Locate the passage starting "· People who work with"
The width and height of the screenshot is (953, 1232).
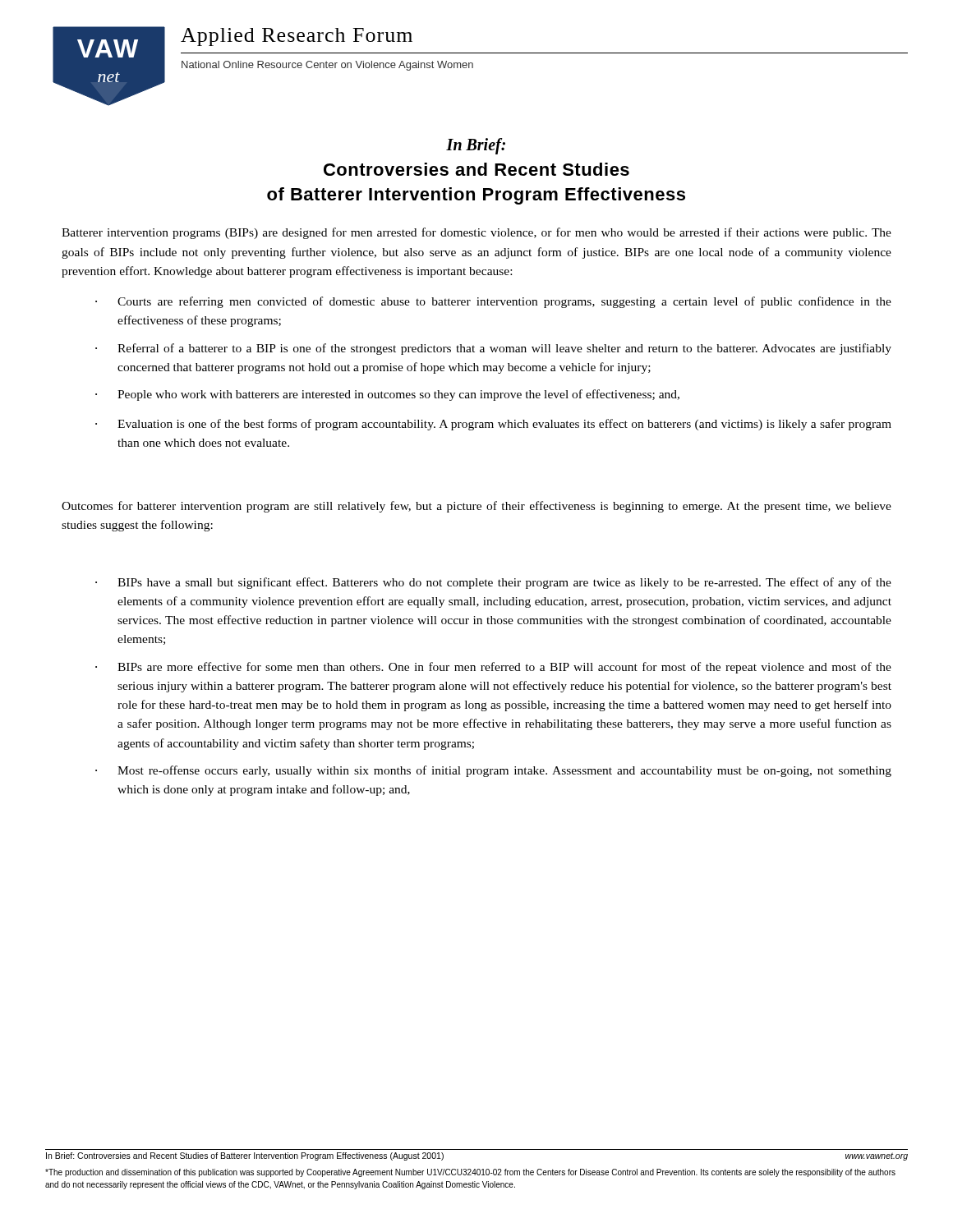point(493,395)
